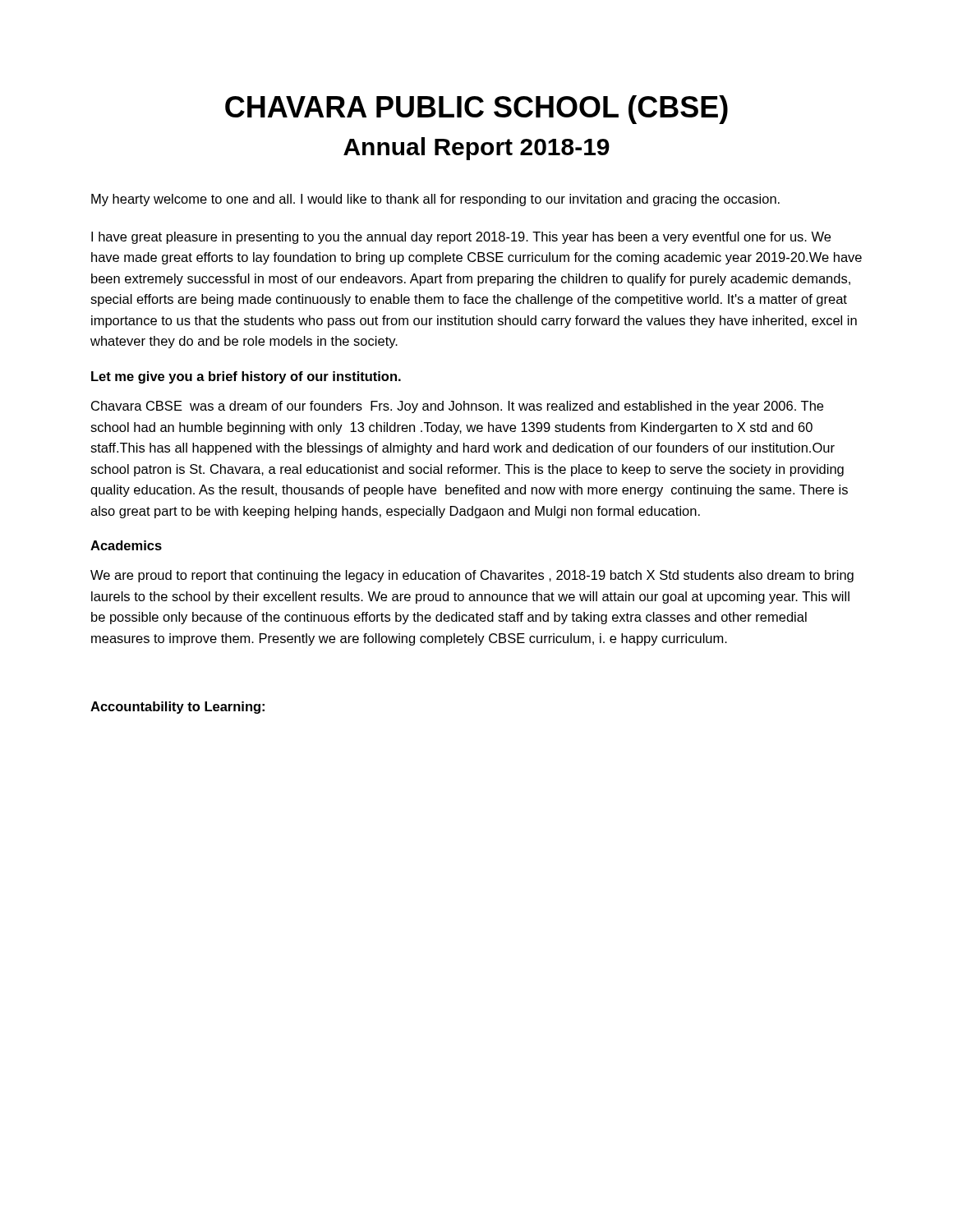Screen dimensions: 1232x953
Task: Click on the text starting "My hearty welcome to one and all. I"
Action: pyautogui.click(x=435, y=199)
